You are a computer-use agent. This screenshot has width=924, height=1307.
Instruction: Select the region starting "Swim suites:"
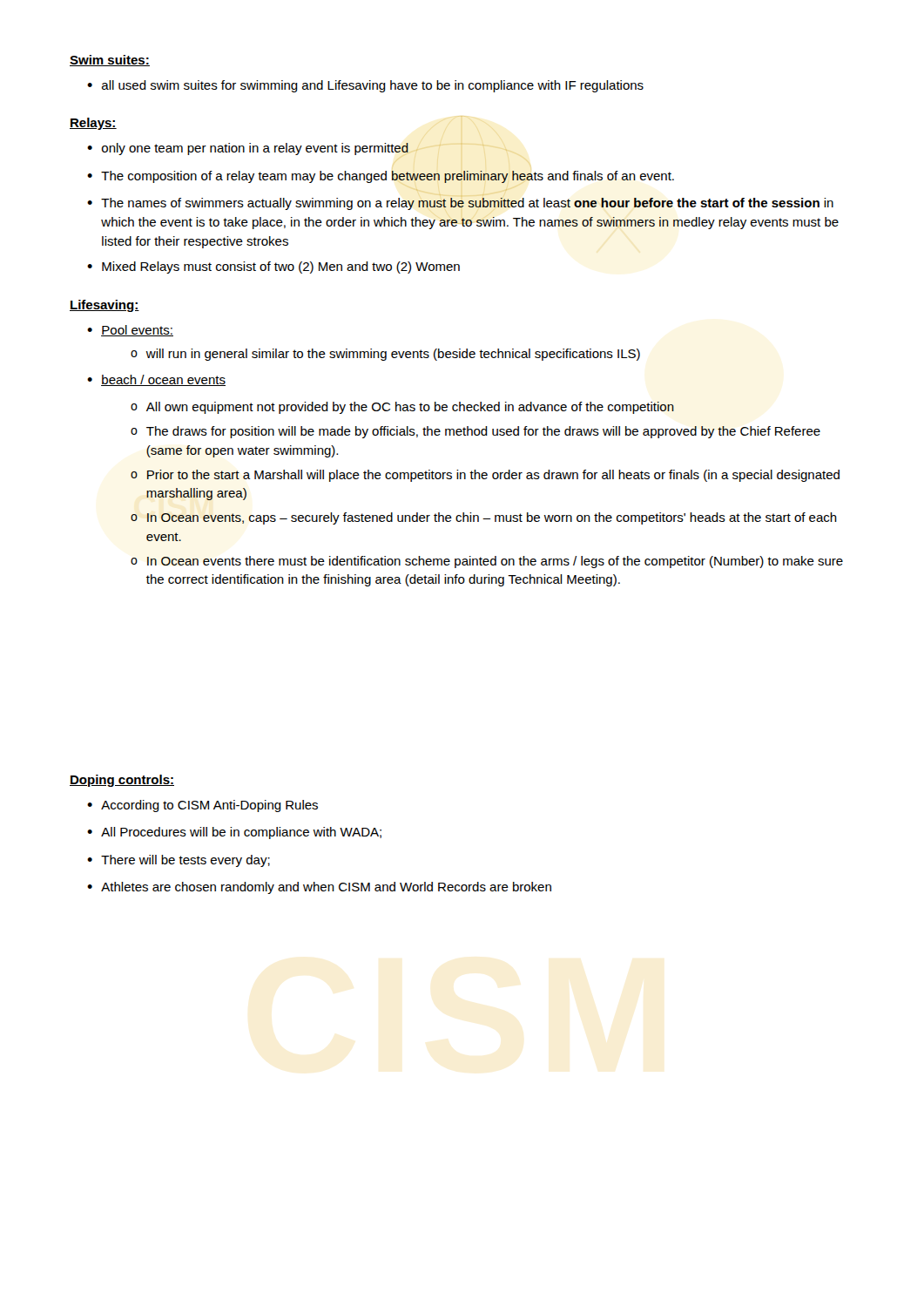pos(110,60)
